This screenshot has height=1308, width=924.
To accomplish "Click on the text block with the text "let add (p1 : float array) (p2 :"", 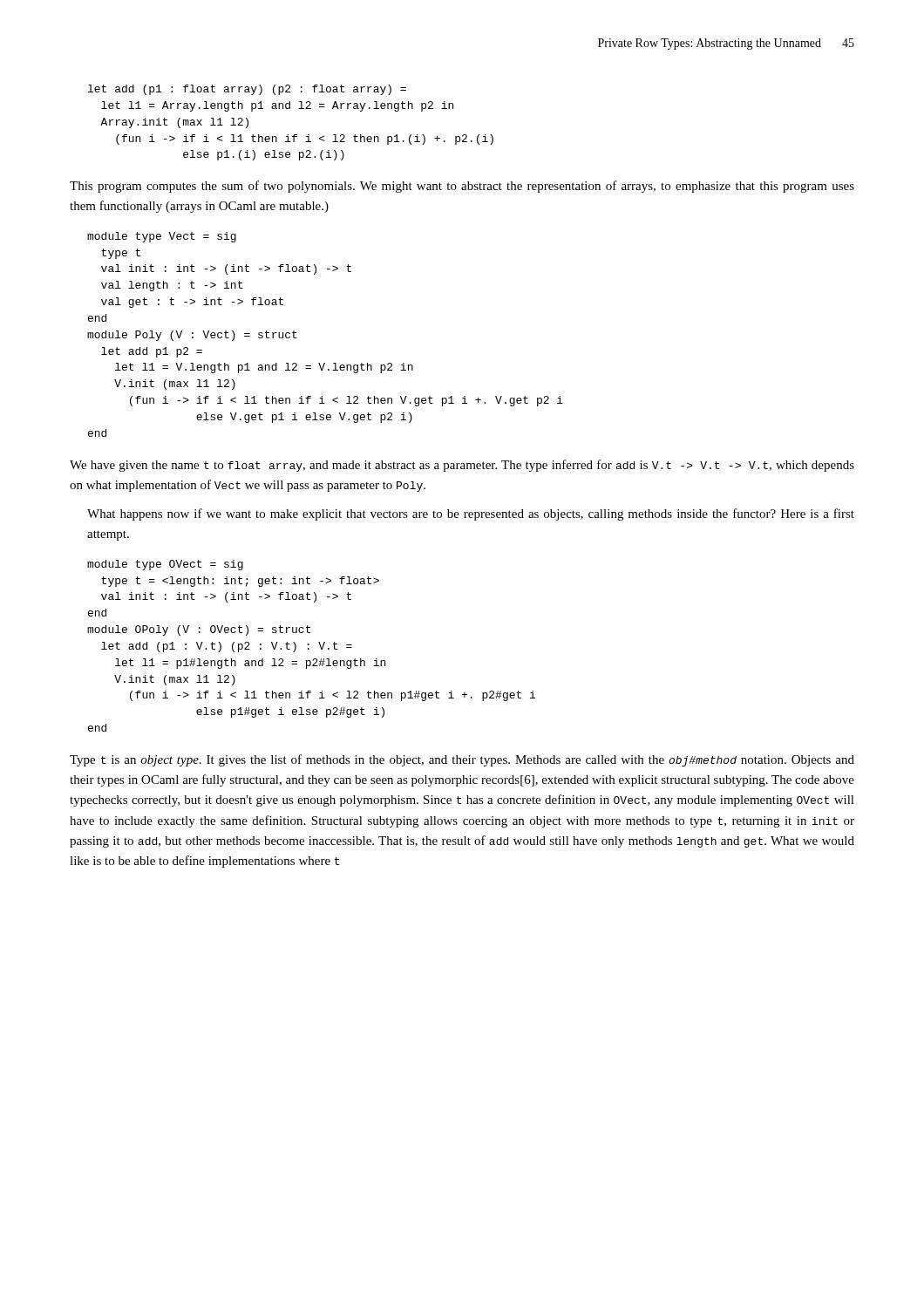I will pyautogui.click(x=247, y=90).
